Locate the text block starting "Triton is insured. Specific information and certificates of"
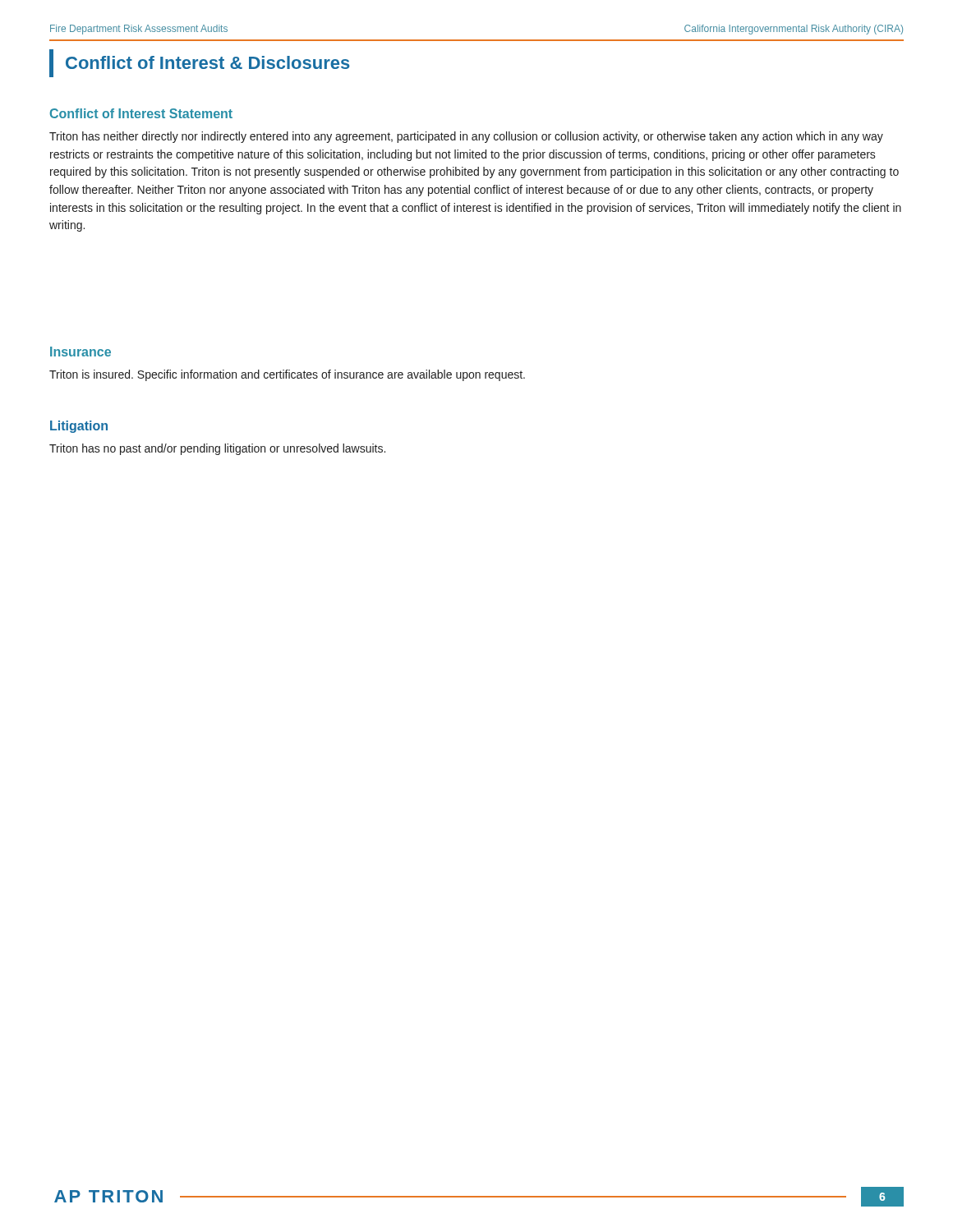 [x=288, y=375]
